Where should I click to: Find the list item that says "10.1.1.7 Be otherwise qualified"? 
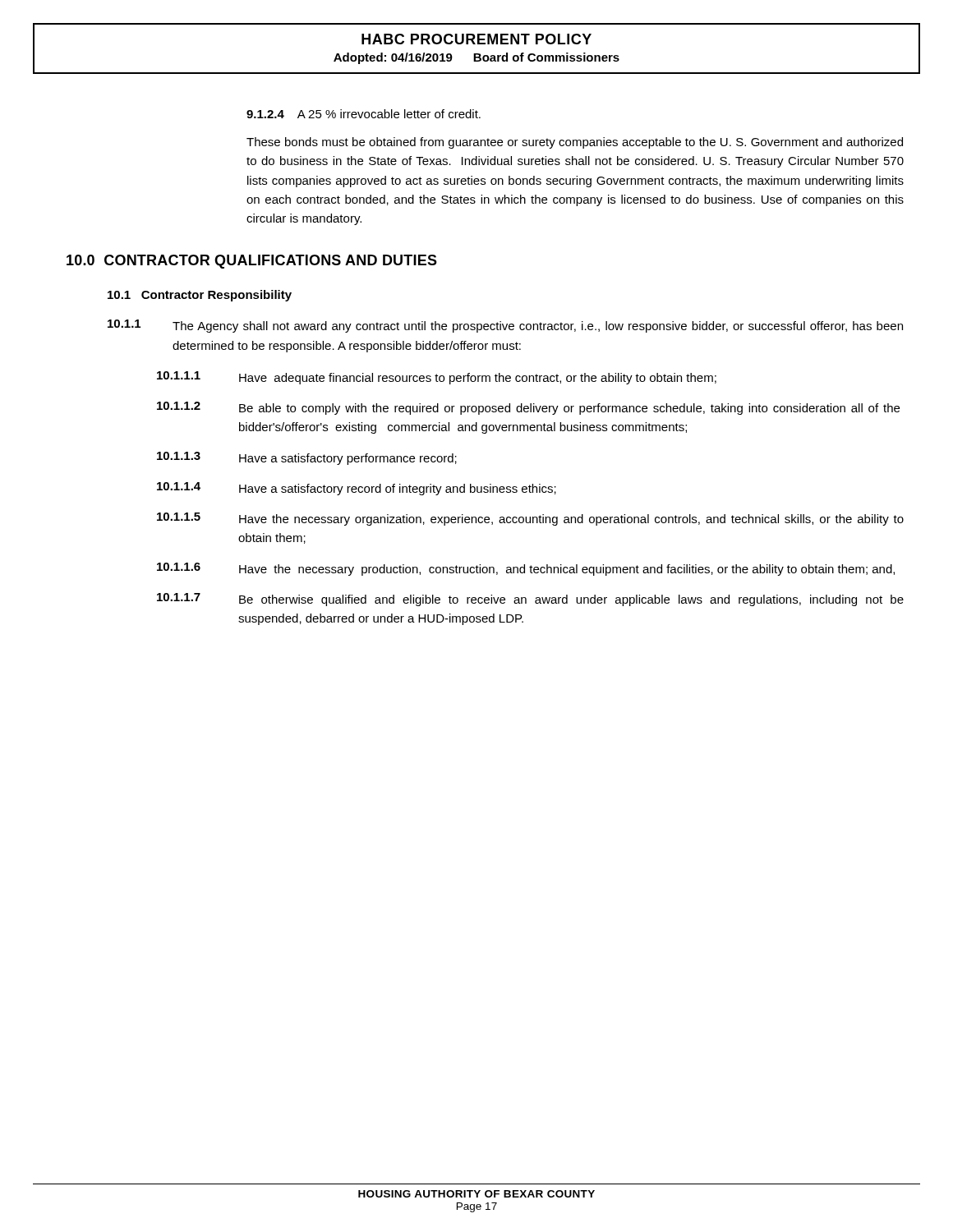click(530, 609)
